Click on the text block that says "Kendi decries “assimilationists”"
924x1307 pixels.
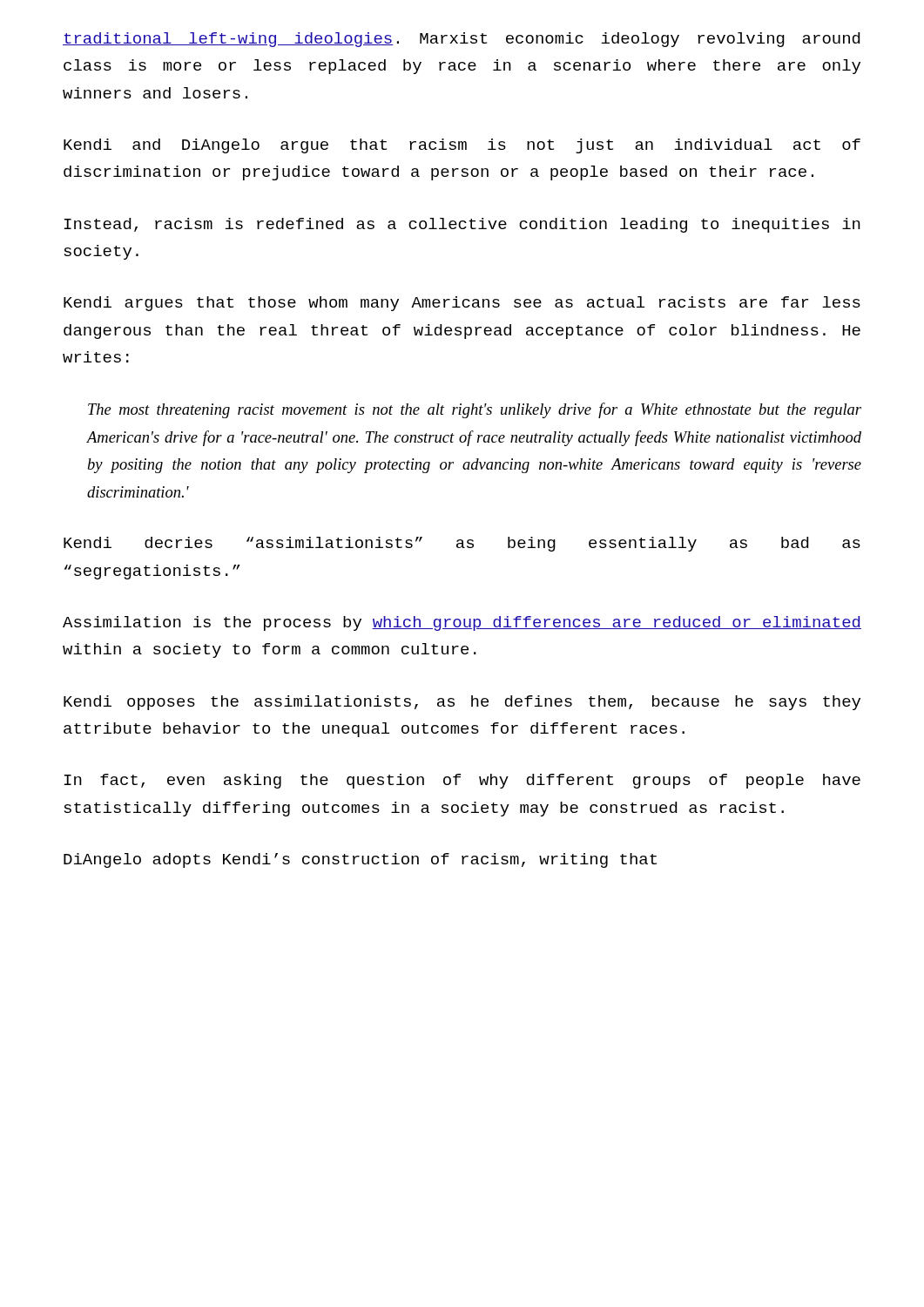coord(462,558)
